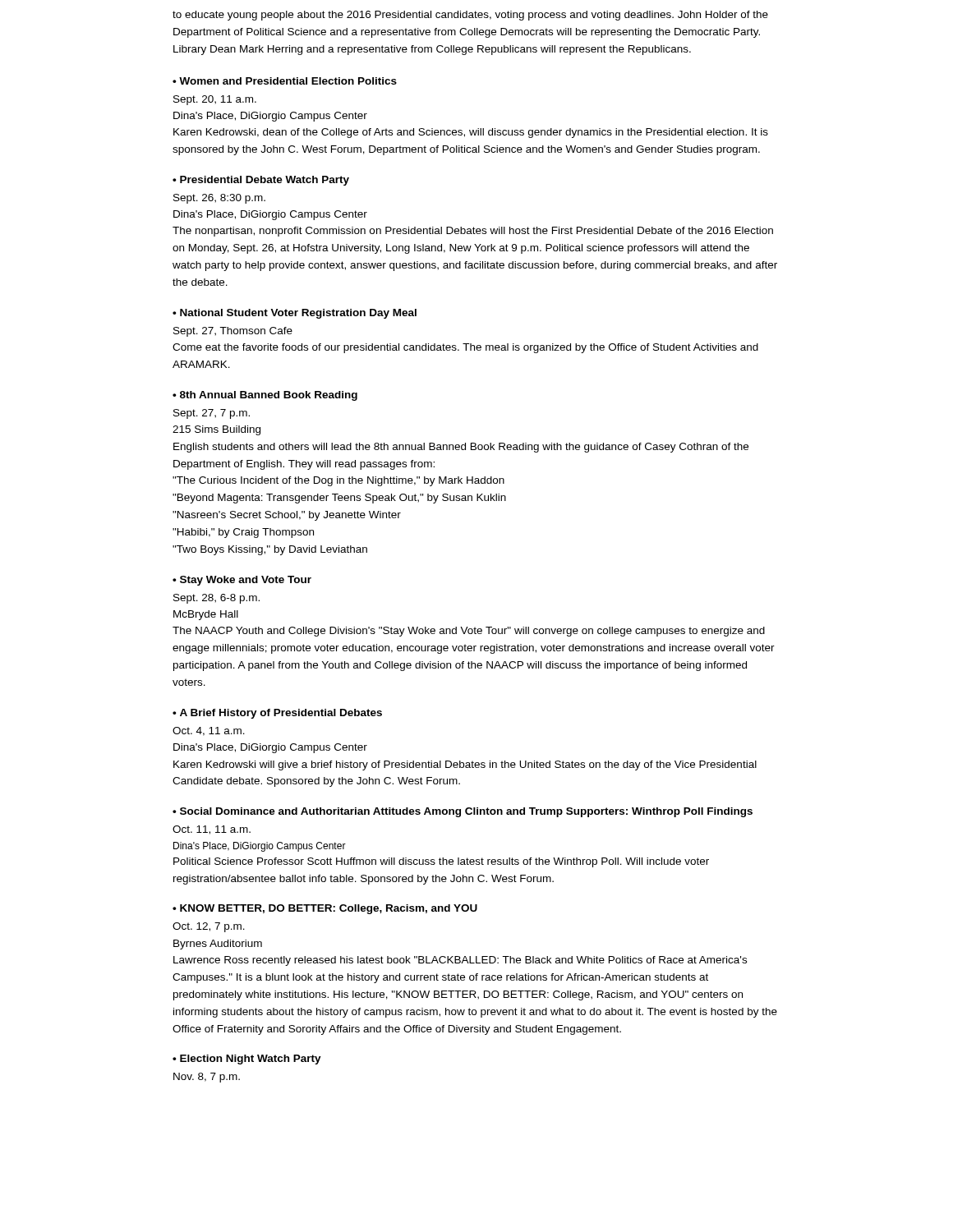The image size is (953, 1232).
Task: Navigate to the passage starting "• A Brief History"
Action: (x=277, y=714)
